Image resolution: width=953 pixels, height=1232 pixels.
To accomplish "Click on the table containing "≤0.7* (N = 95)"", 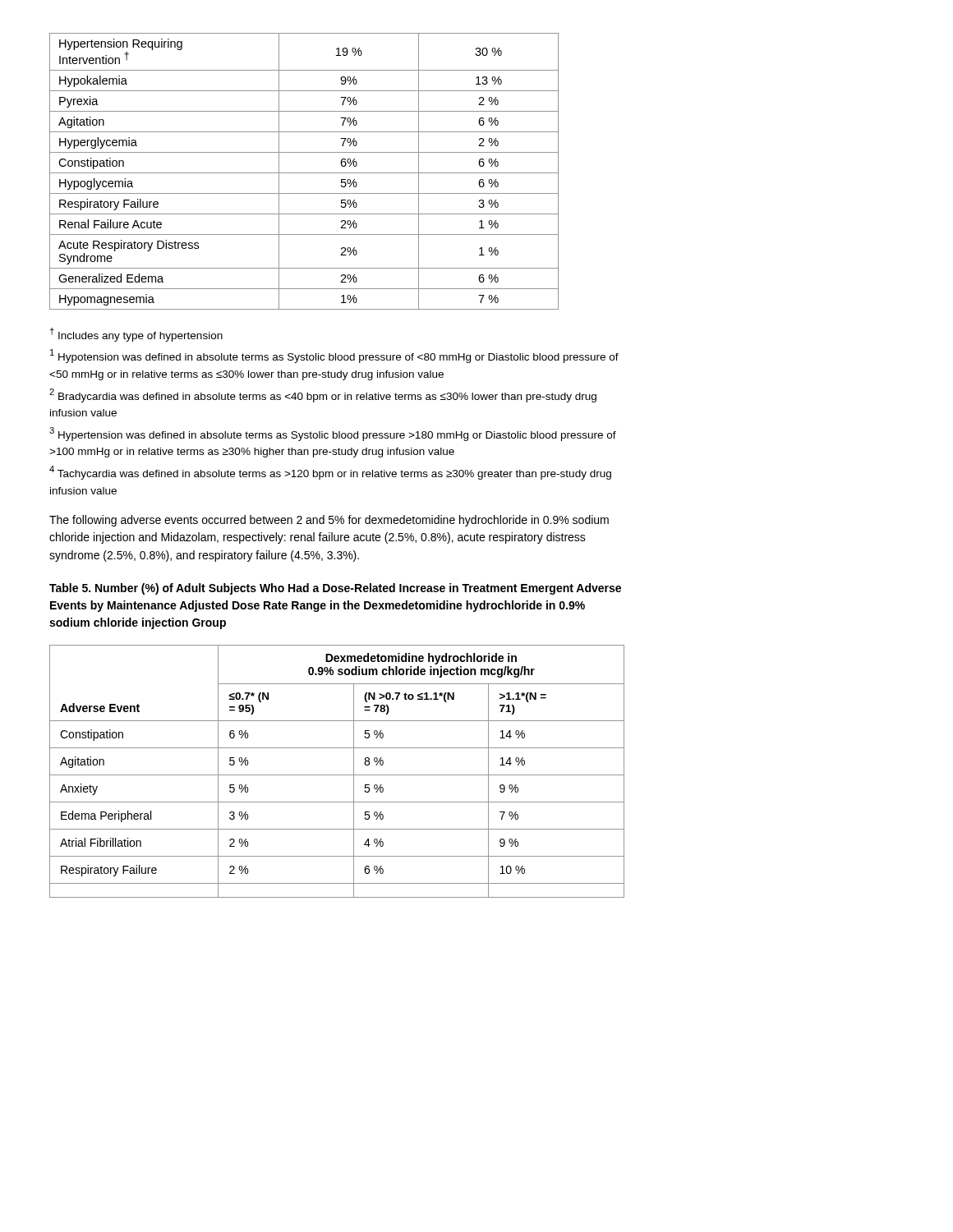I will pyautogui.click(x=476, y=771).
